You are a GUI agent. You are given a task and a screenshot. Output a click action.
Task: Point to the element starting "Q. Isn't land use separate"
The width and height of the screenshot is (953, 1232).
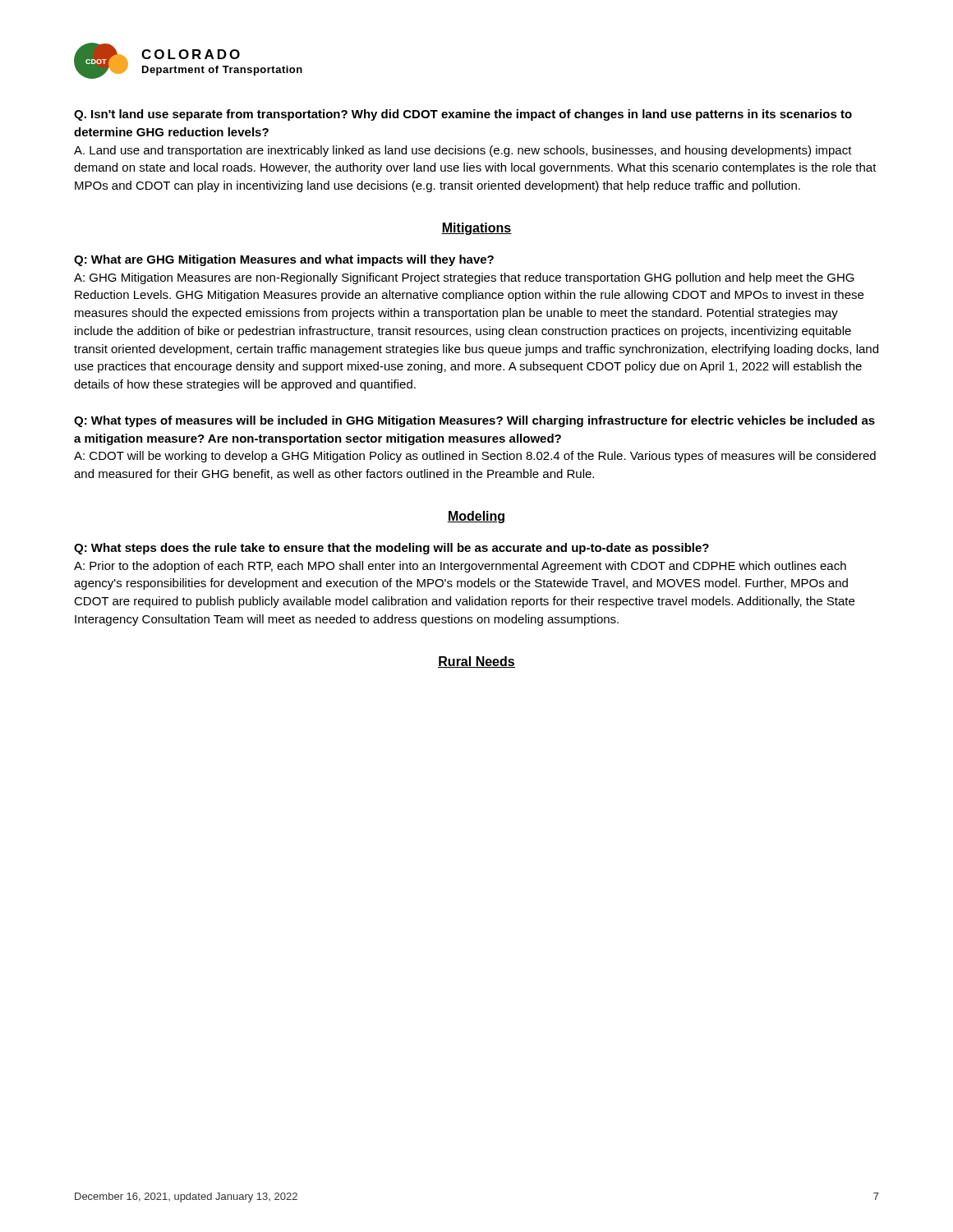point(476,150)
